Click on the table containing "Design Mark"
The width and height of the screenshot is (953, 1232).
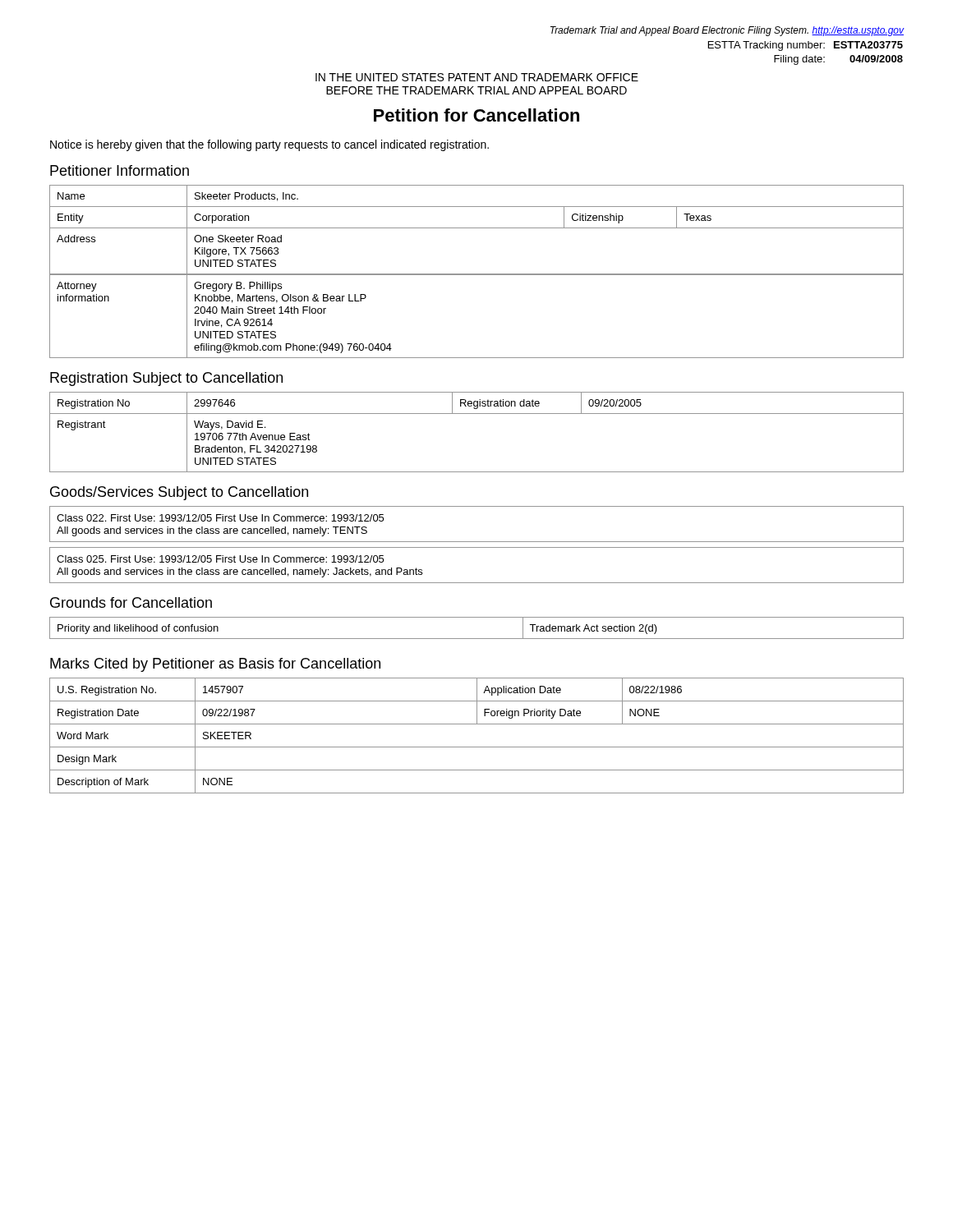[x=476, y=736]
